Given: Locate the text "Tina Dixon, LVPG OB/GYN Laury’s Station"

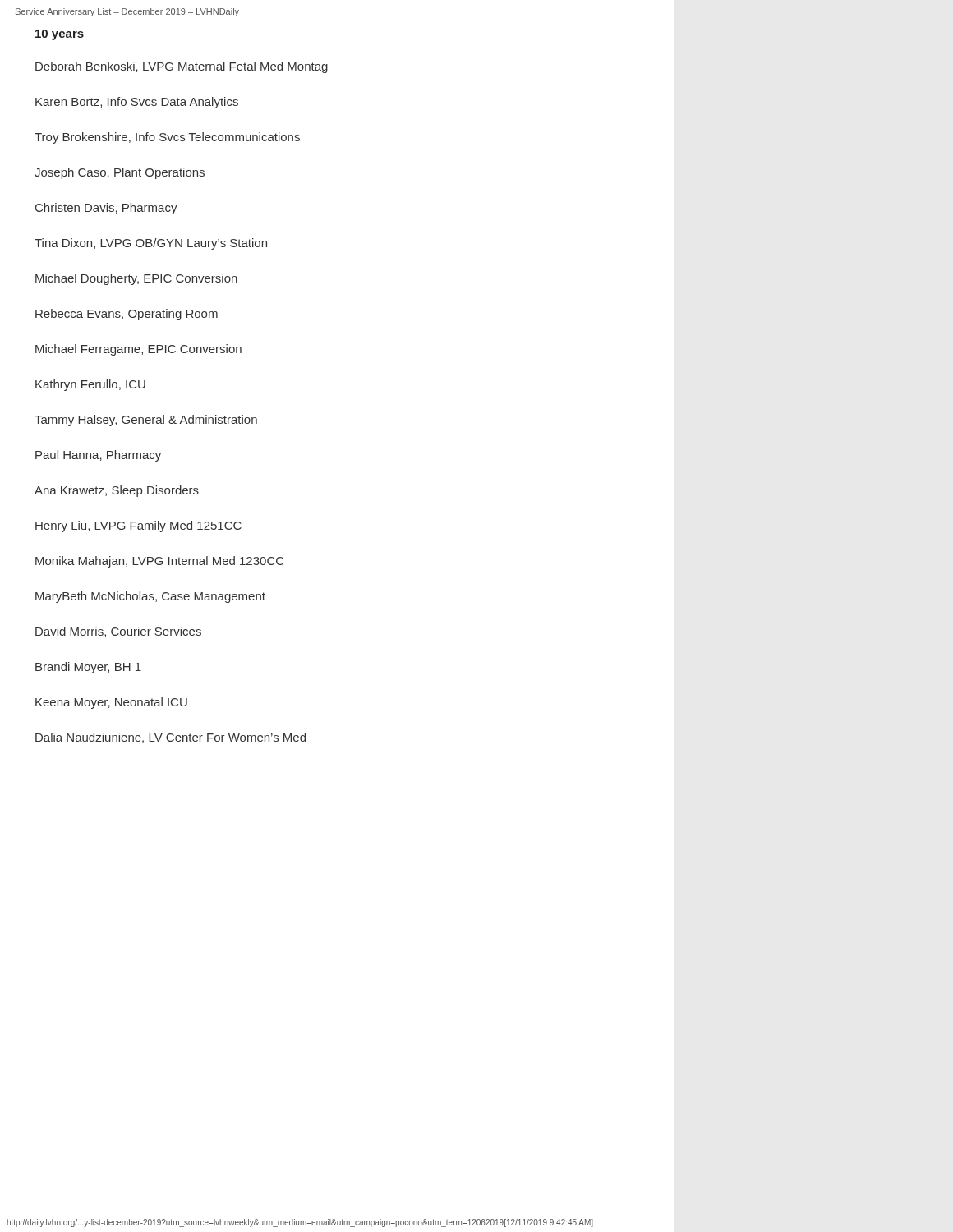Looking at the screenshot, I should (151, 243).
